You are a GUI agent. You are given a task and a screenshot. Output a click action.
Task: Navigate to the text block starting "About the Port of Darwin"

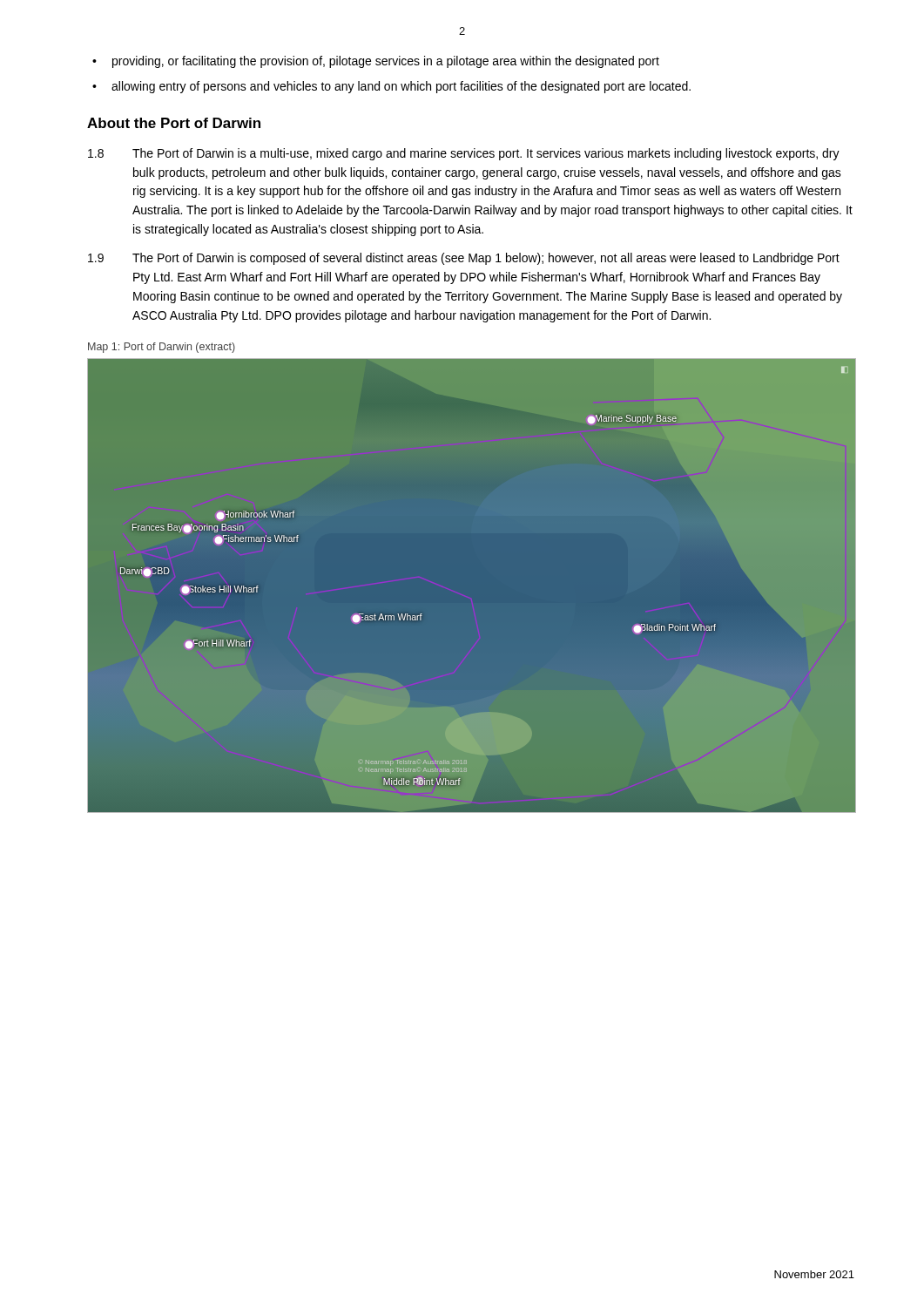point(174,123)
